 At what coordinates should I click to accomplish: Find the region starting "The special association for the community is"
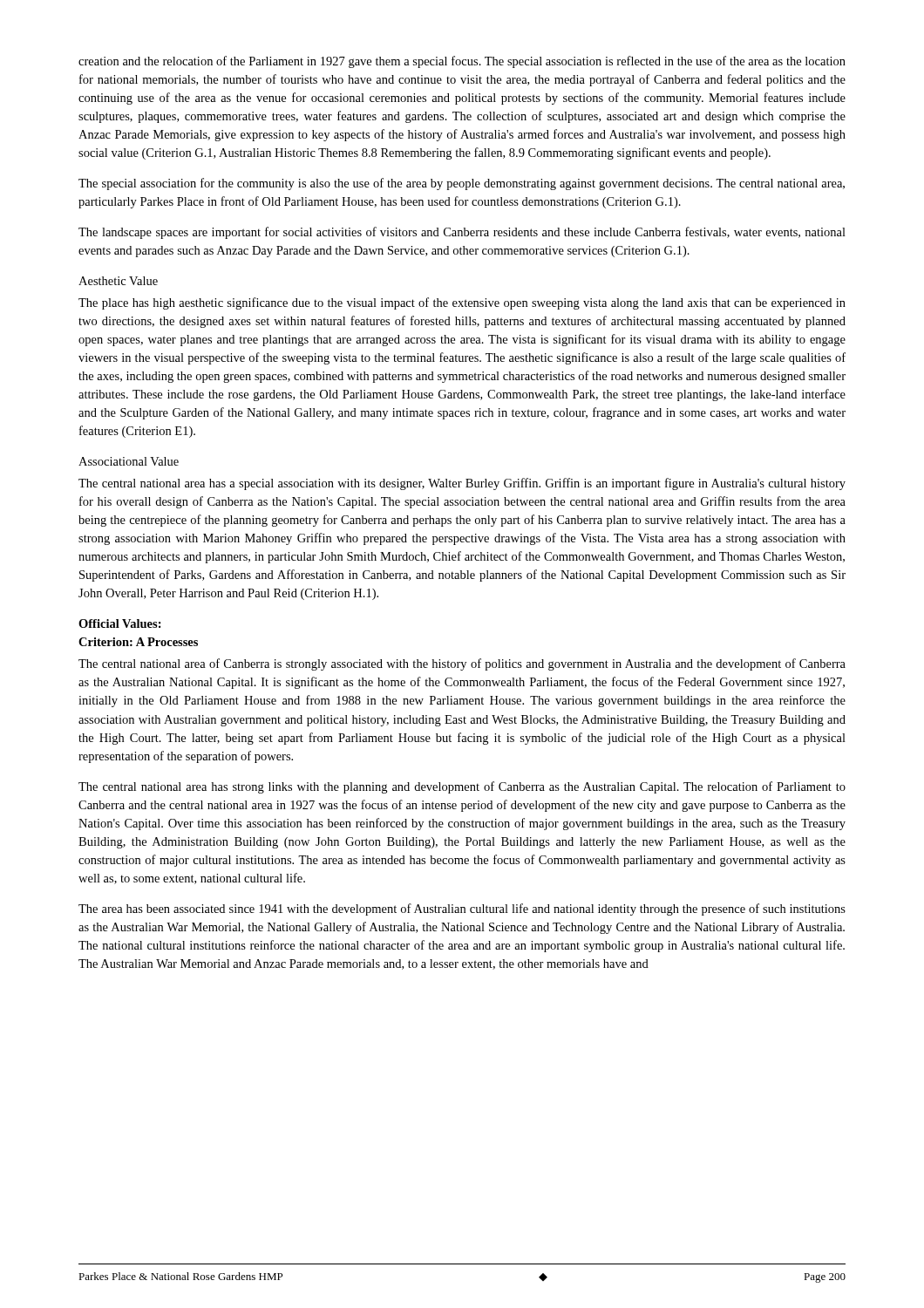[x=462, y=192]
